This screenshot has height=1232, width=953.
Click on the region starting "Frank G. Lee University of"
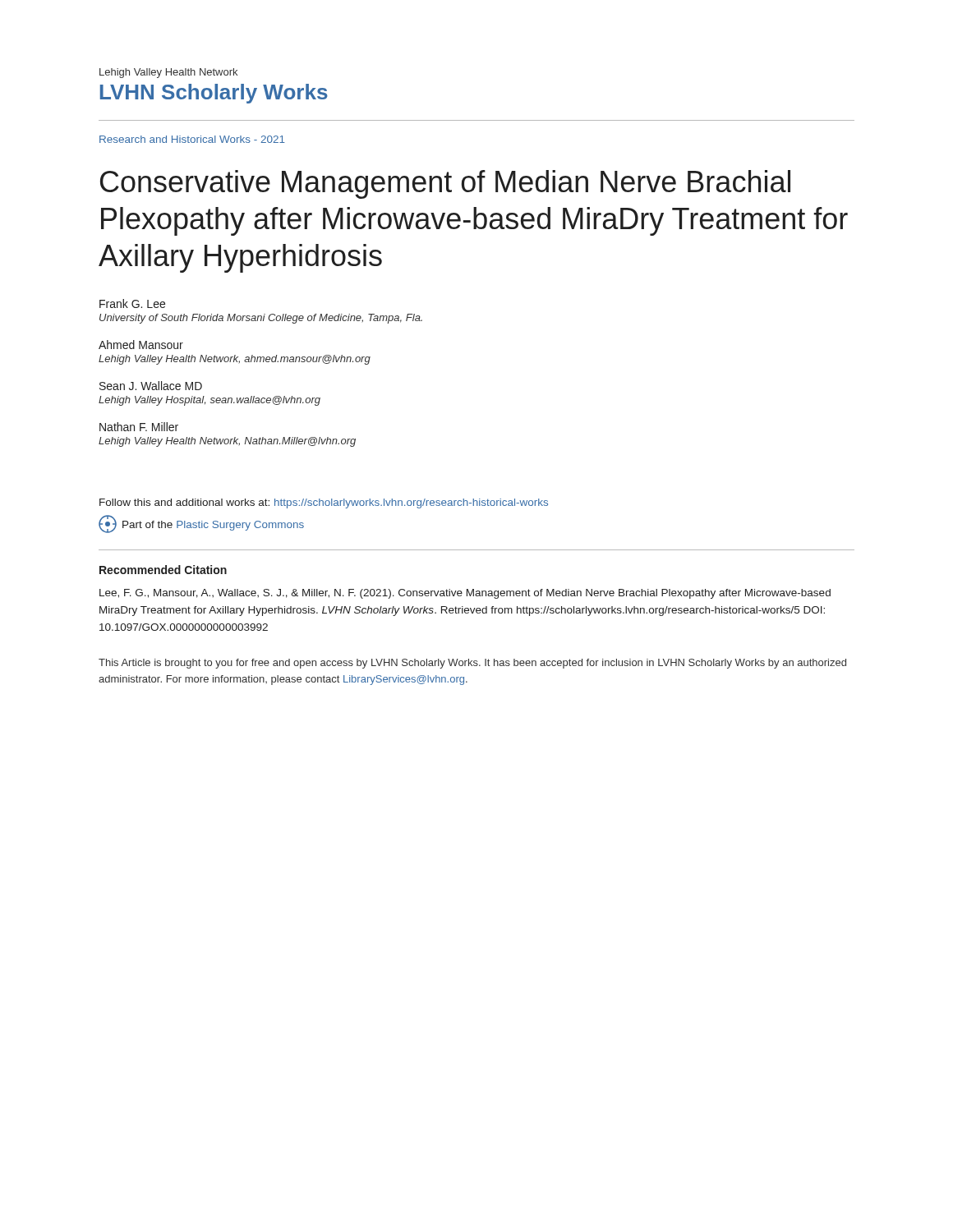(132, 303)
